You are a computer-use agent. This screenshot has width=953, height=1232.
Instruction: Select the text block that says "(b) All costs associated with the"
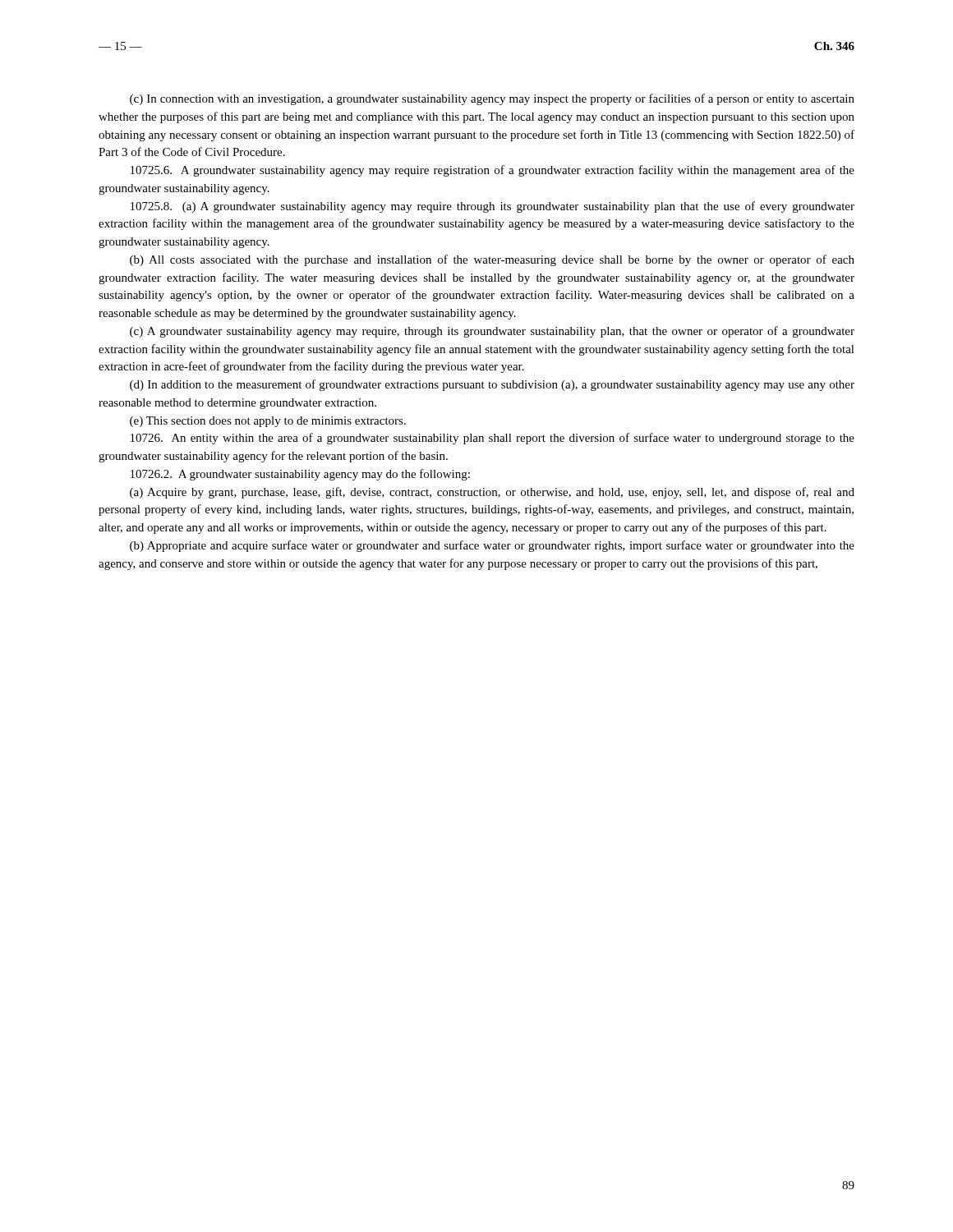tap(476, 287)
